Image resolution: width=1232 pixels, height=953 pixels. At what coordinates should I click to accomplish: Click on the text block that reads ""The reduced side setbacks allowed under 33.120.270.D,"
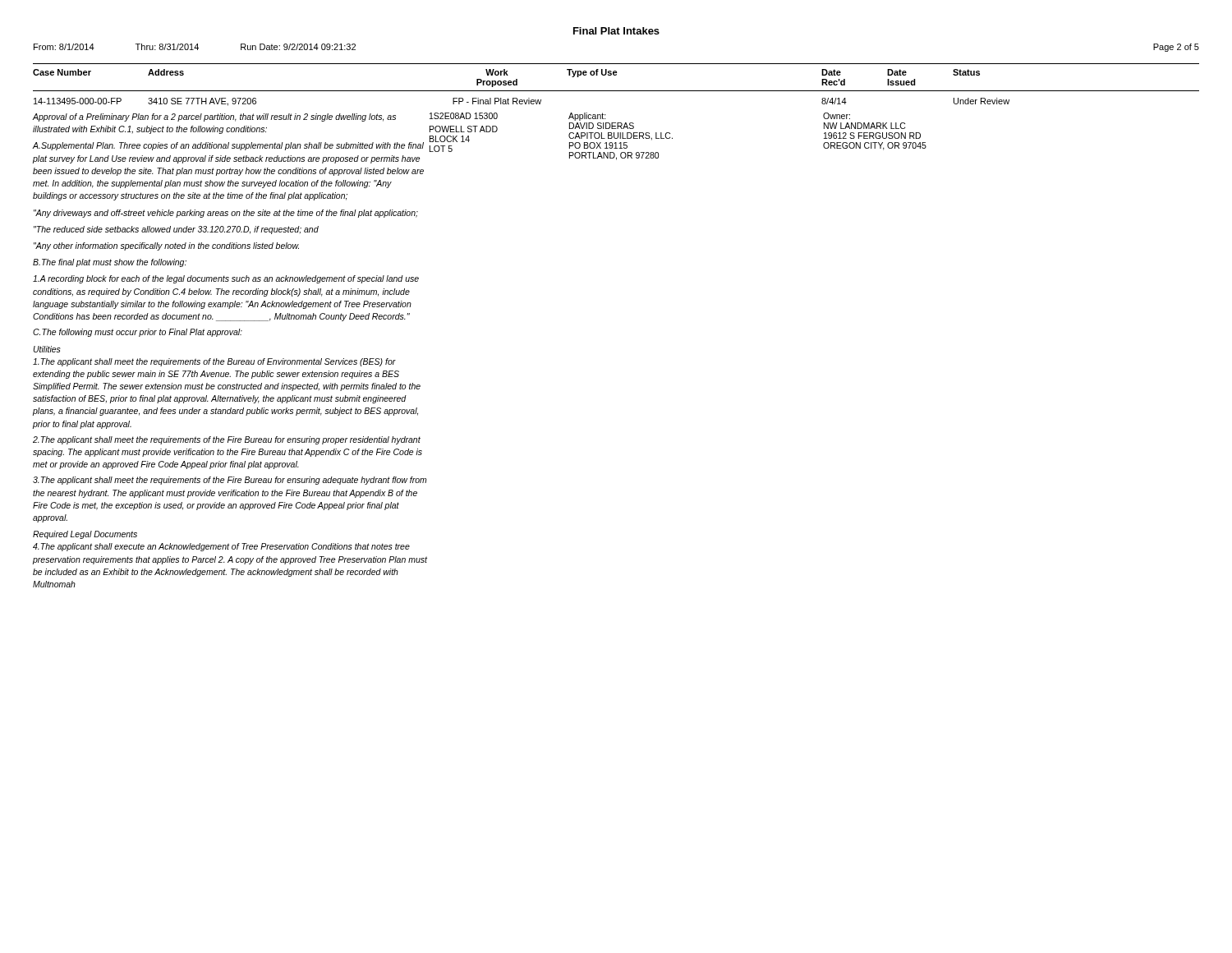[176, 229]
